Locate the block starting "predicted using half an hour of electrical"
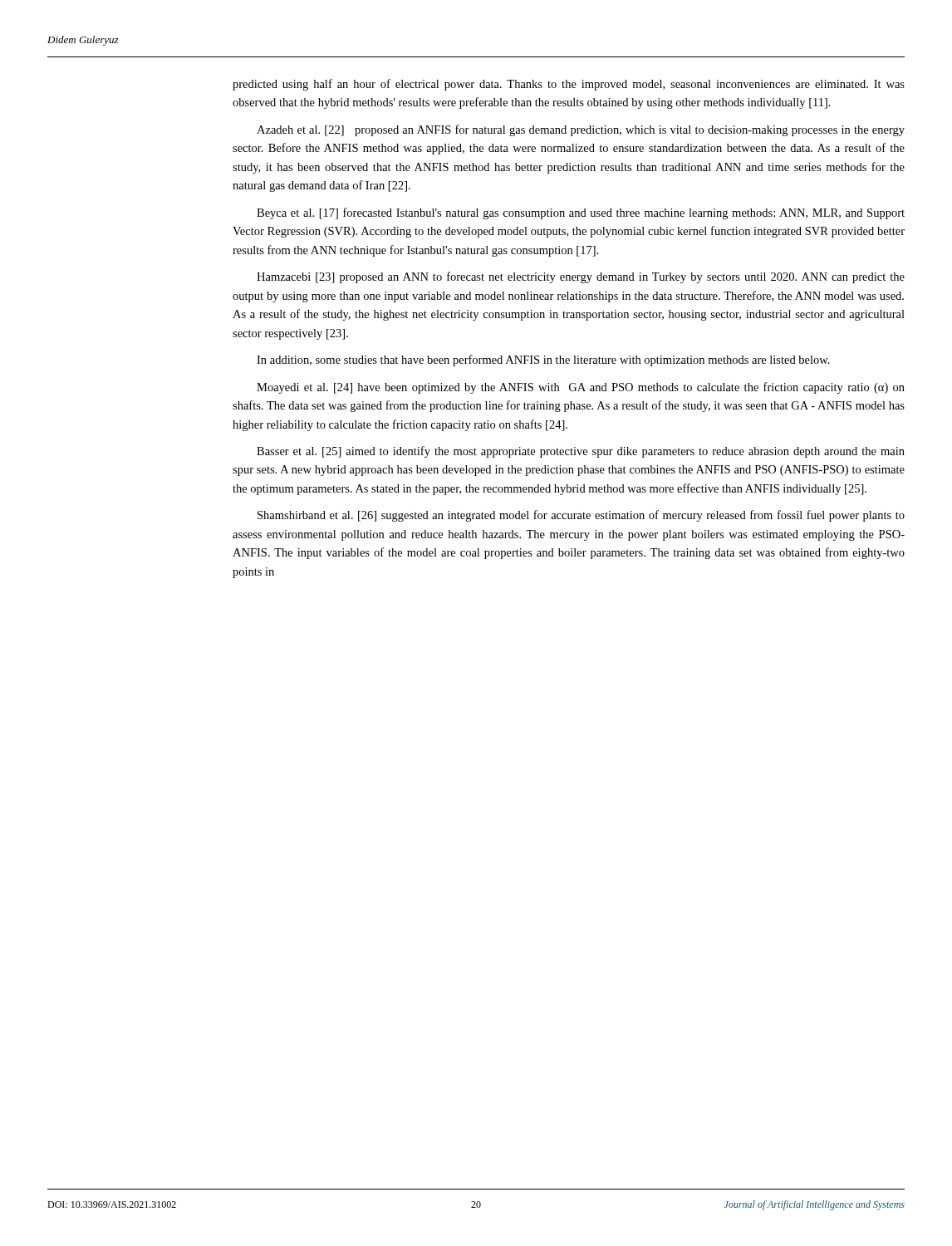This screenshot has width=952, height=1246. [569, 93]
